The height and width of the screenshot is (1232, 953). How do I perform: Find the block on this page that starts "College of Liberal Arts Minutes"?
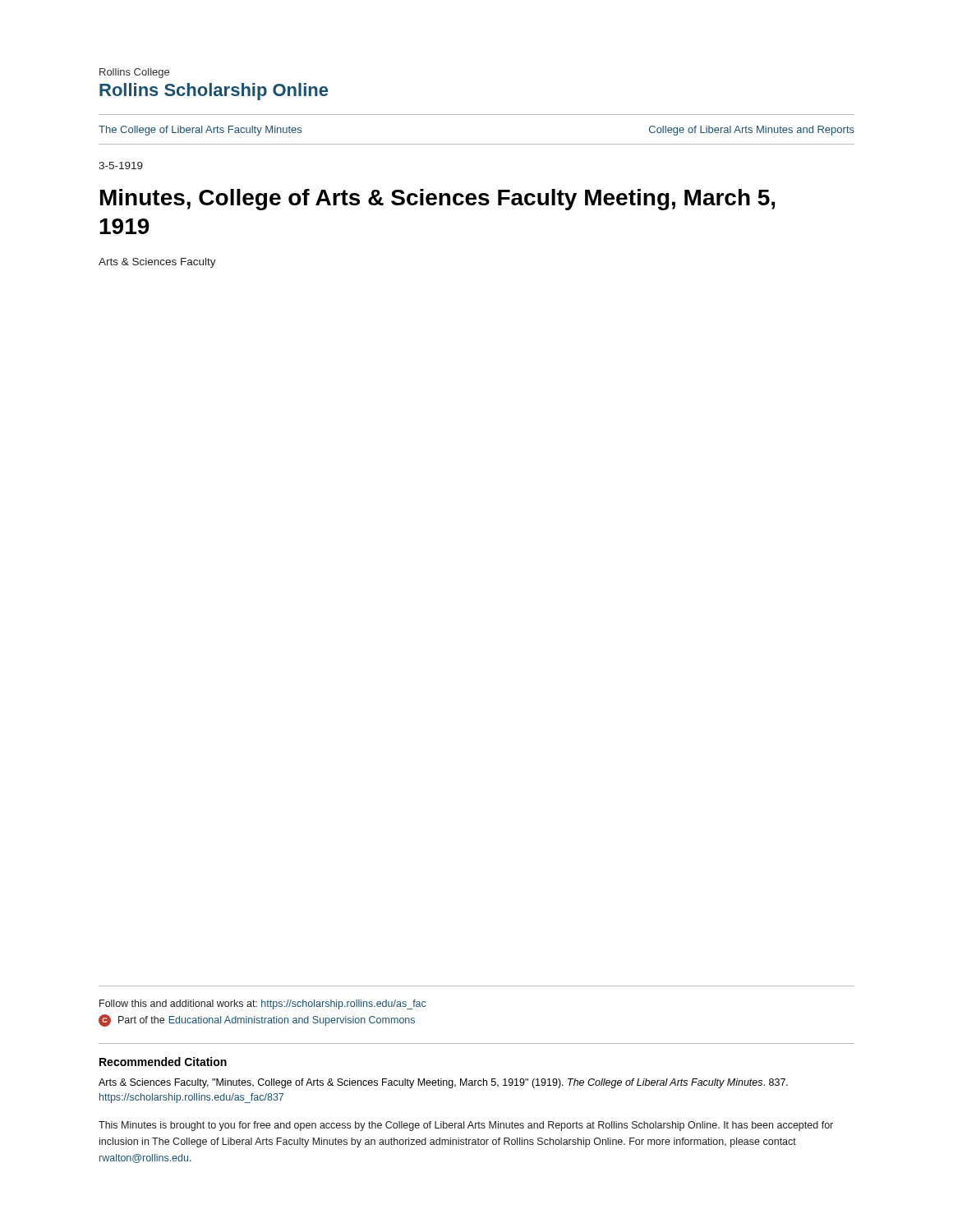751,129
